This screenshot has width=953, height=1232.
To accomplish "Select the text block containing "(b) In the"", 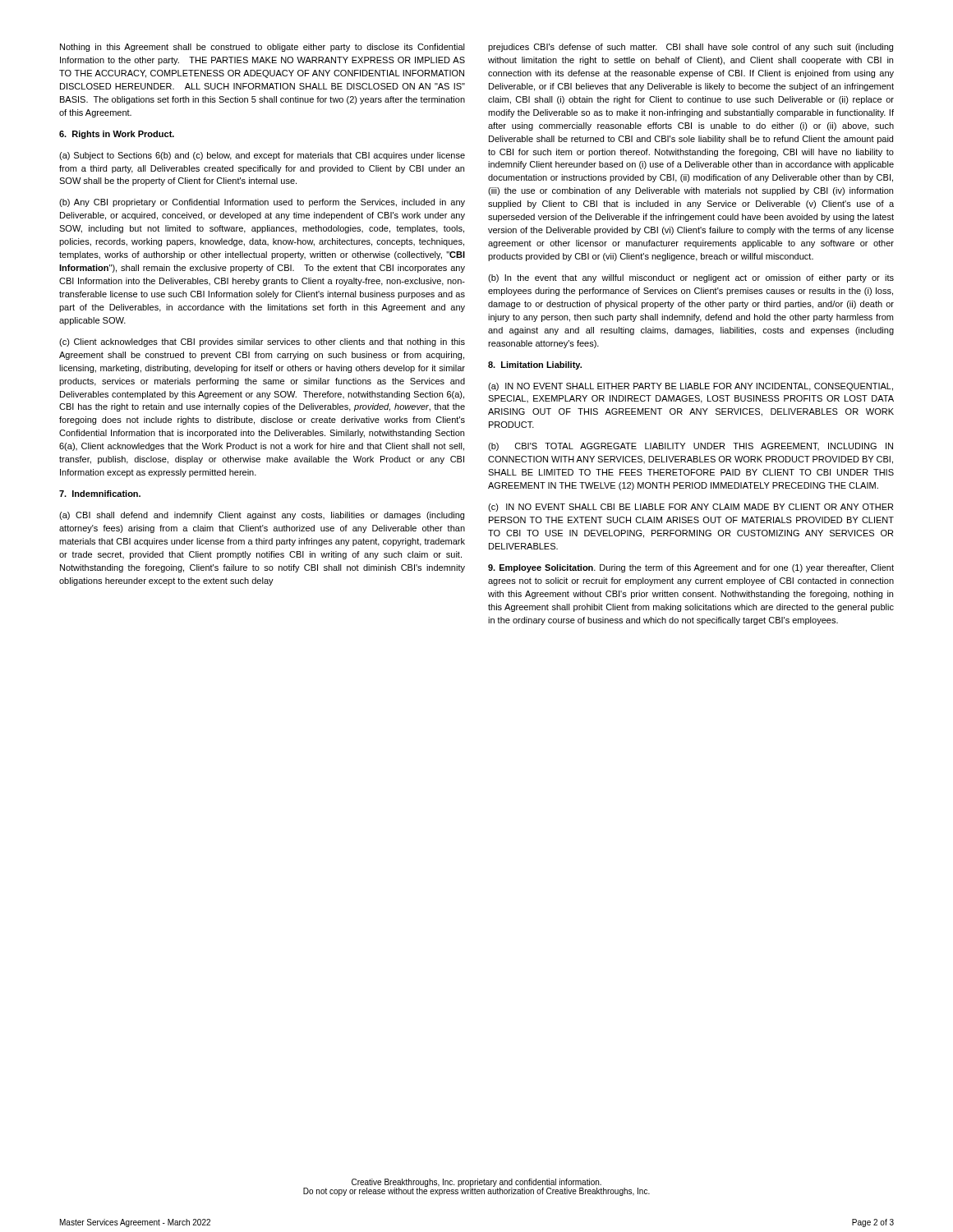I will (x=691, y=311).
